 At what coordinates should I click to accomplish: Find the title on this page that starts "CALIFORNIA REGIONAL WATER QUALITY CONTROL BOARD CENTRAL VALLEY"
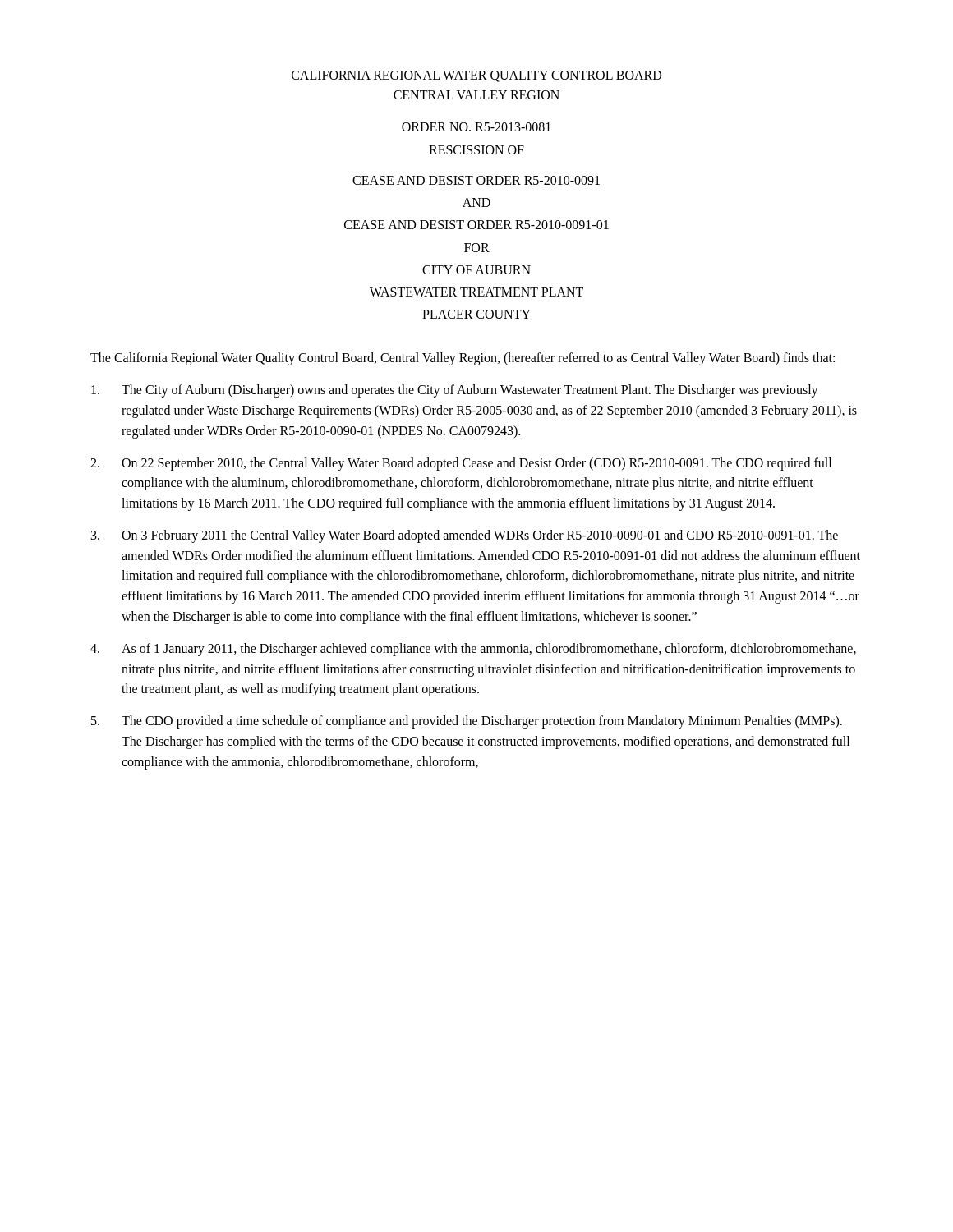pos(476,85)
